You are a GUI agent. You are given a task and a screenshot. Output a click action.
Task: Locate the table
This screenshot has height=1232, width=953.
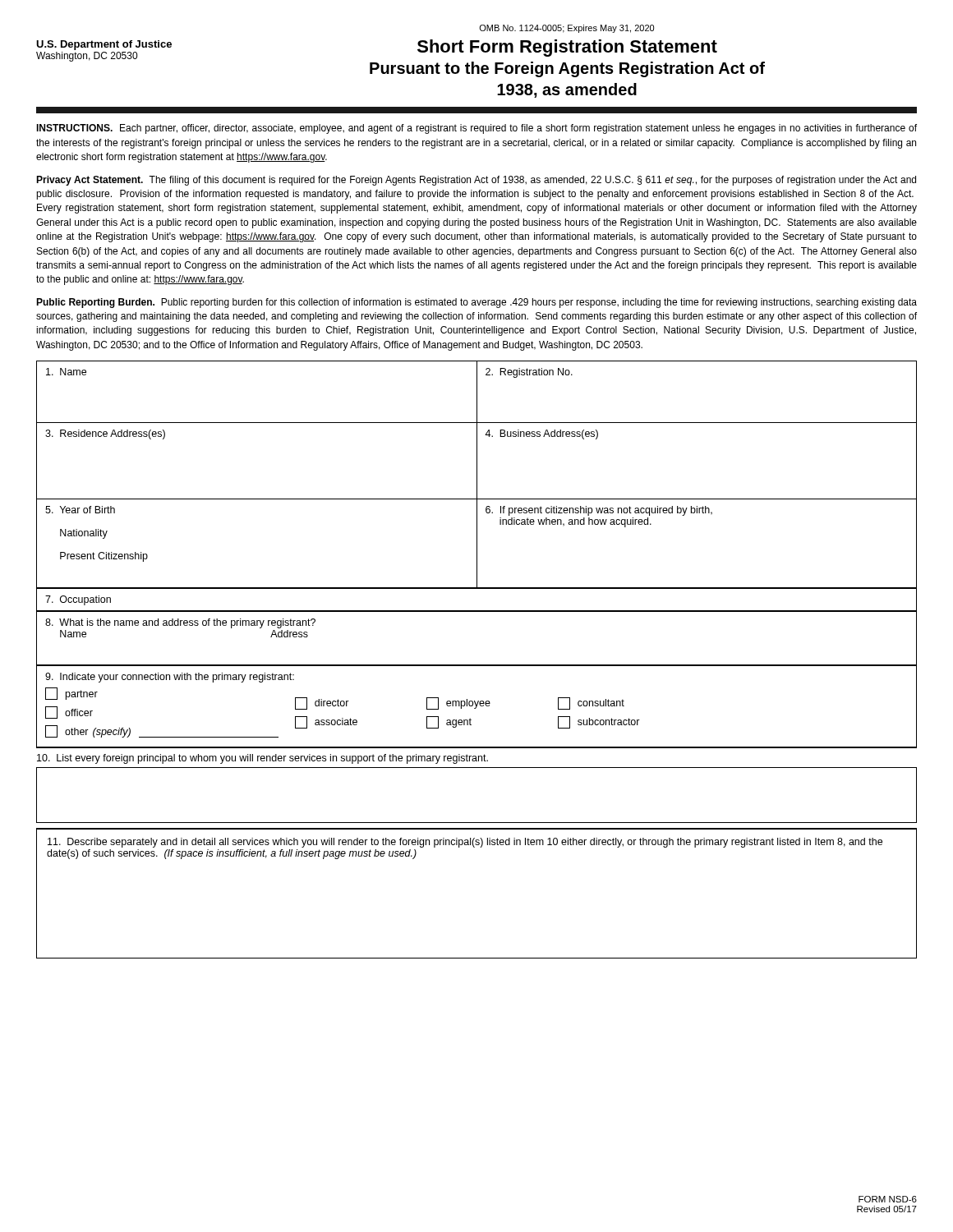[x=476, y=475]
